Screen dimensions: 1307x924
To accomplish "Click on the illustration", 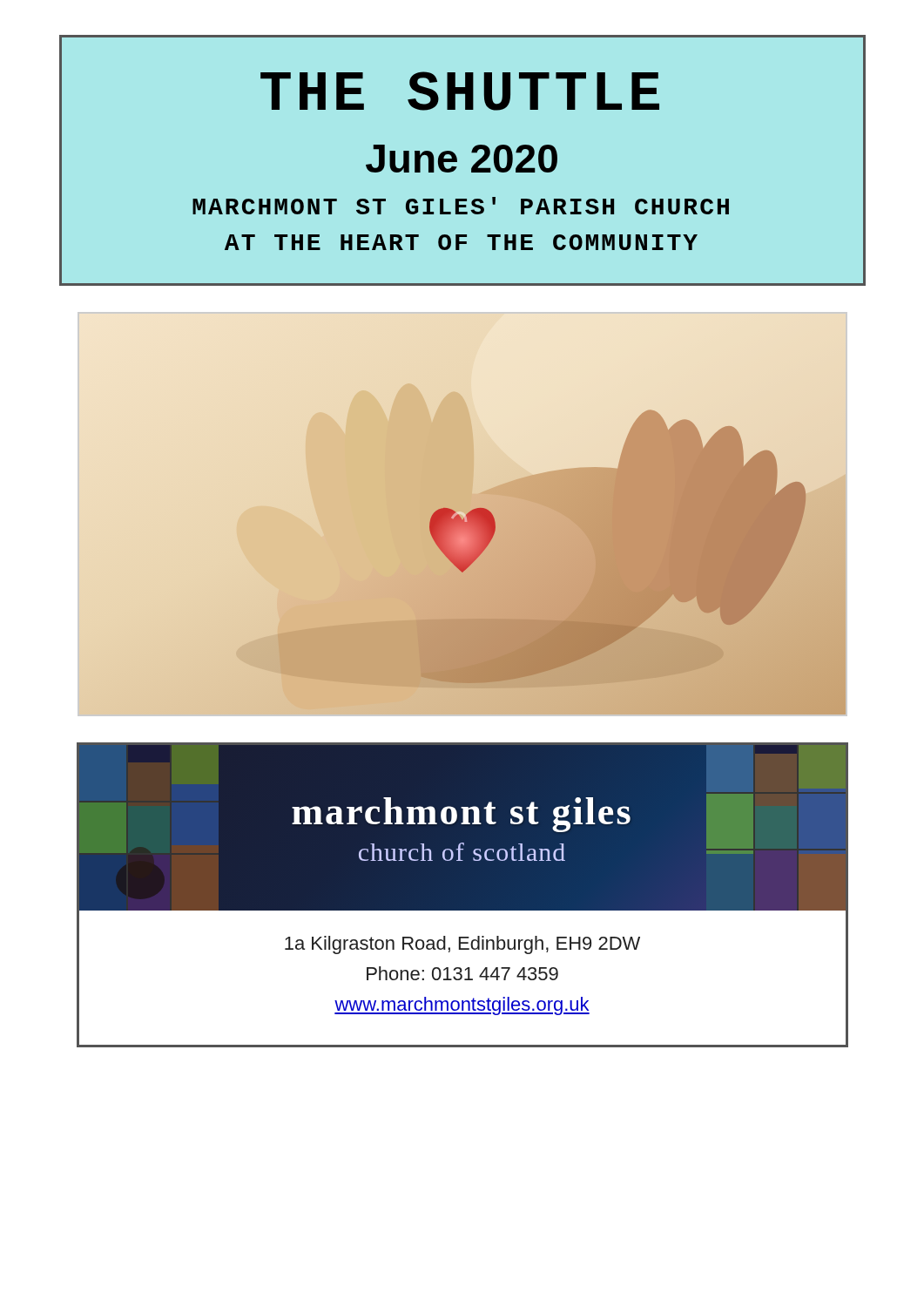I will coord(462,514).
